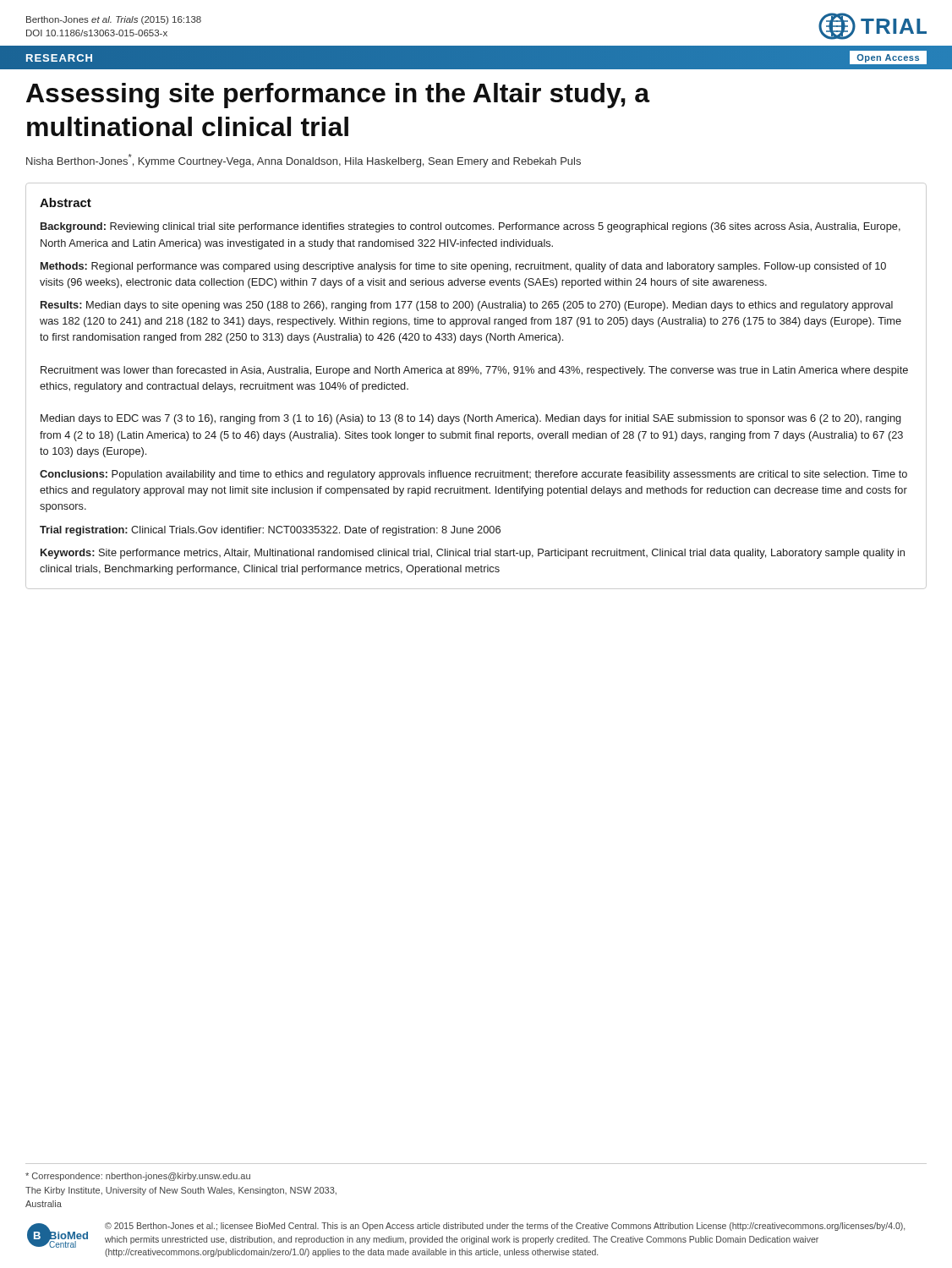Viewport: 952px width, 1268px height.
Task: Navigate to the passage starting "Nisha Berthon-Jones*, Kymme"
Action: pyautogui.click(x=303, y=160)
